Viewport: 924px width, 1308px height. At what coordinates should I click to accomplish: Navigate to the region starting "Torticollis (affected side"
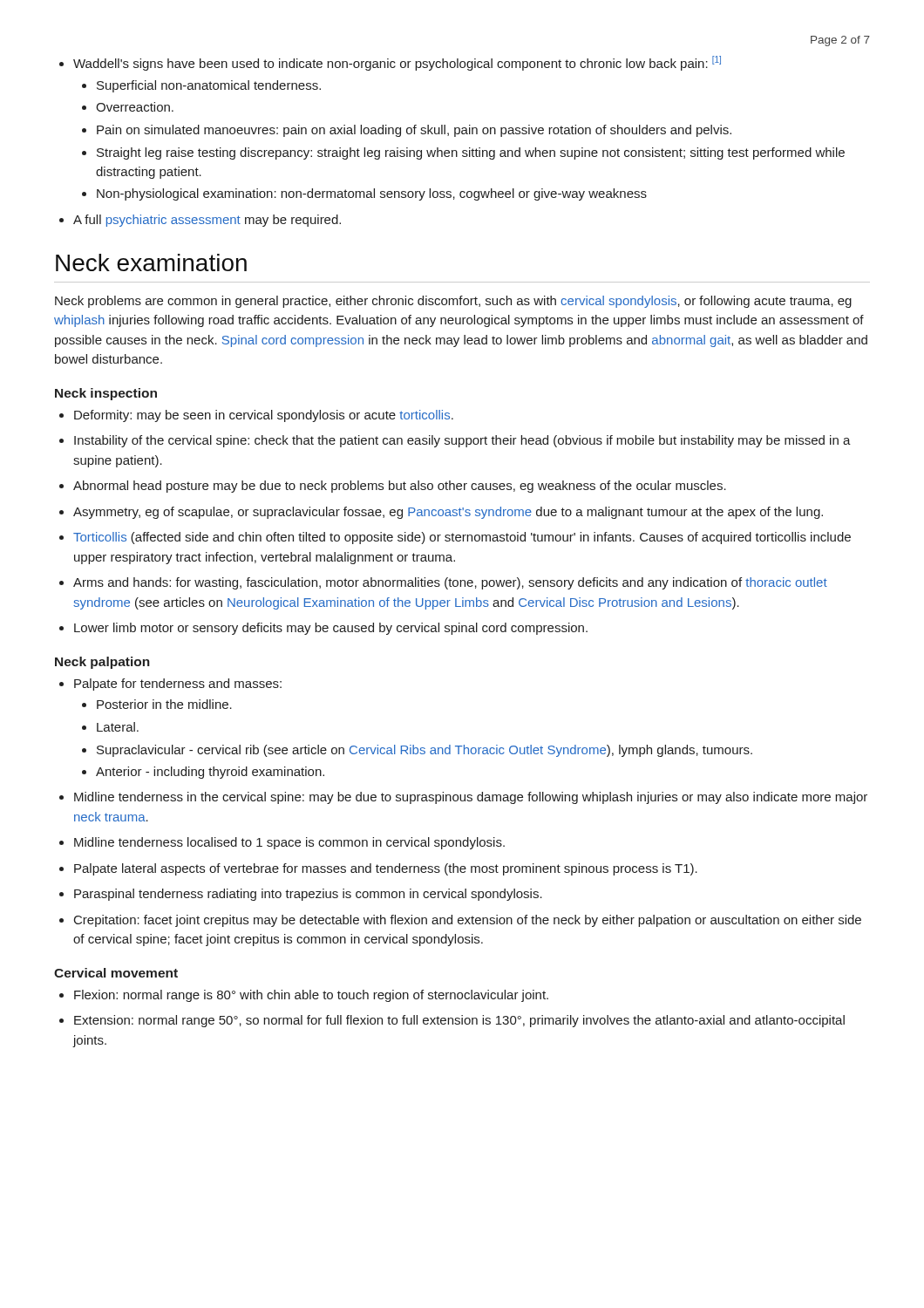462,547
